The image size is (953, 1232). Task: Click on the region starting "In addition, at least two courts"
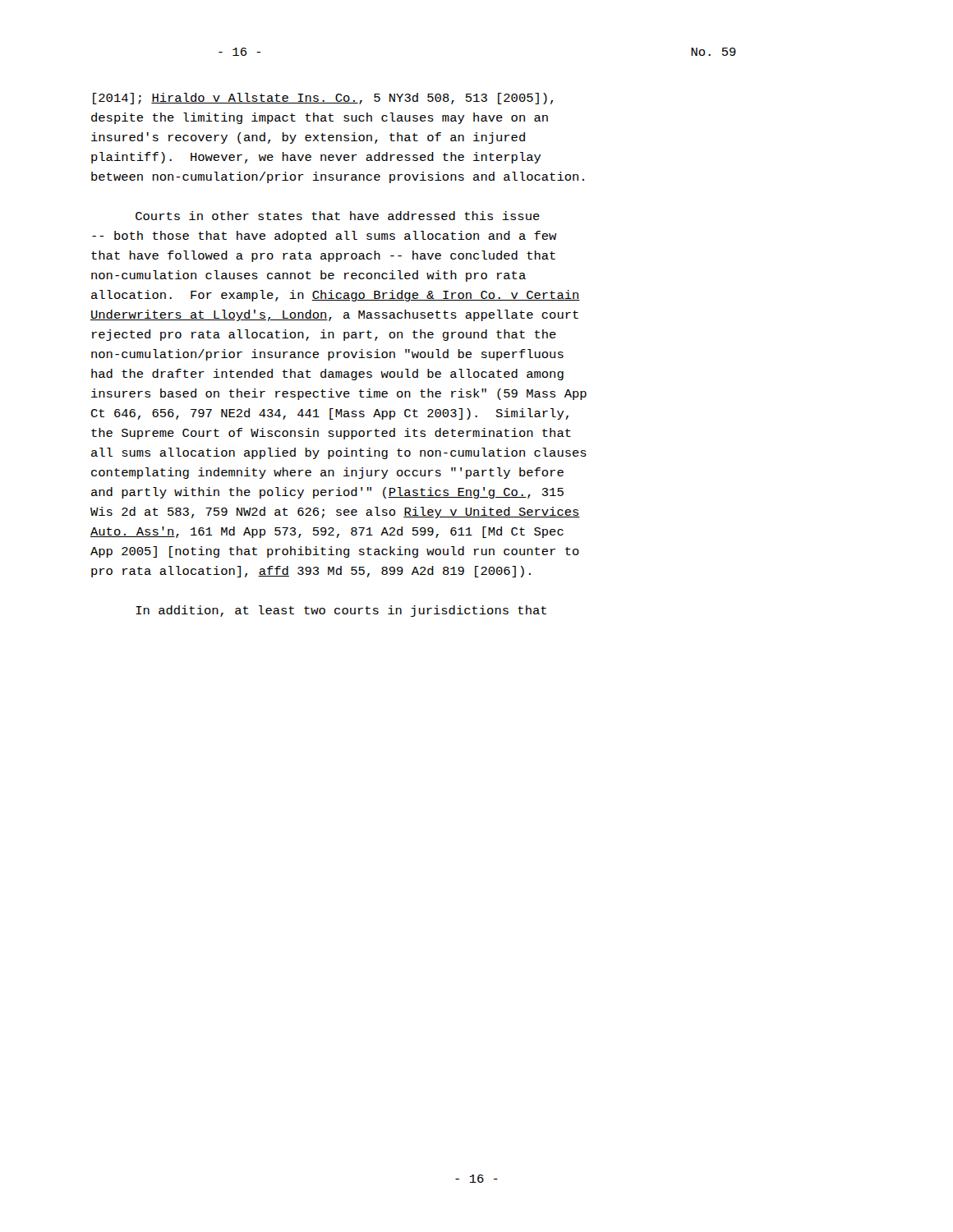click(341, 611)
